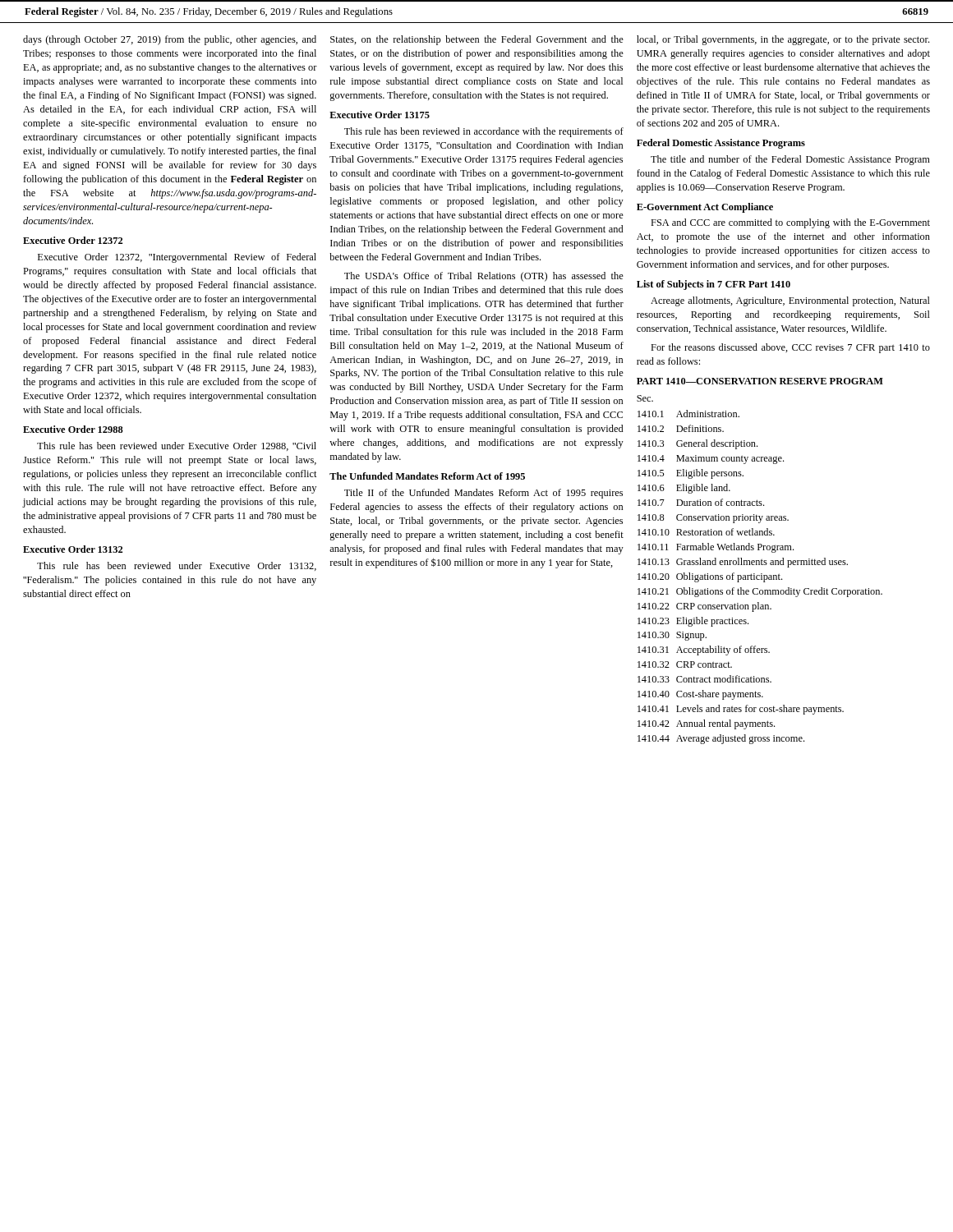Locate the text block starting "Executive Order 12372, ''Intergovernmental Review of Federal Programs,''"
953x1232 pixels.
click(170, 334)
